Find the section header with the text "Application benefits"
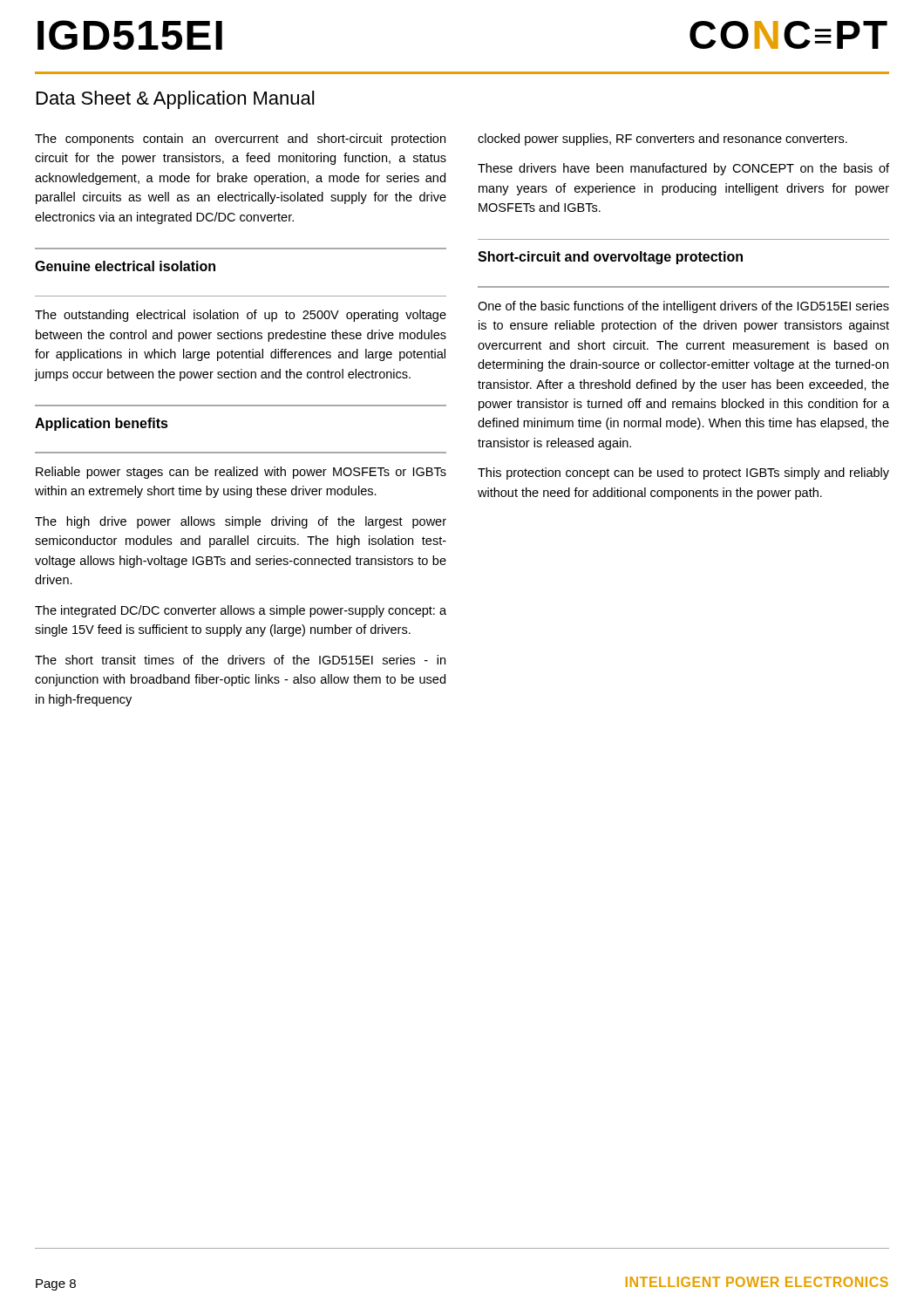The image size is (924, 1308). coord(102,424)
